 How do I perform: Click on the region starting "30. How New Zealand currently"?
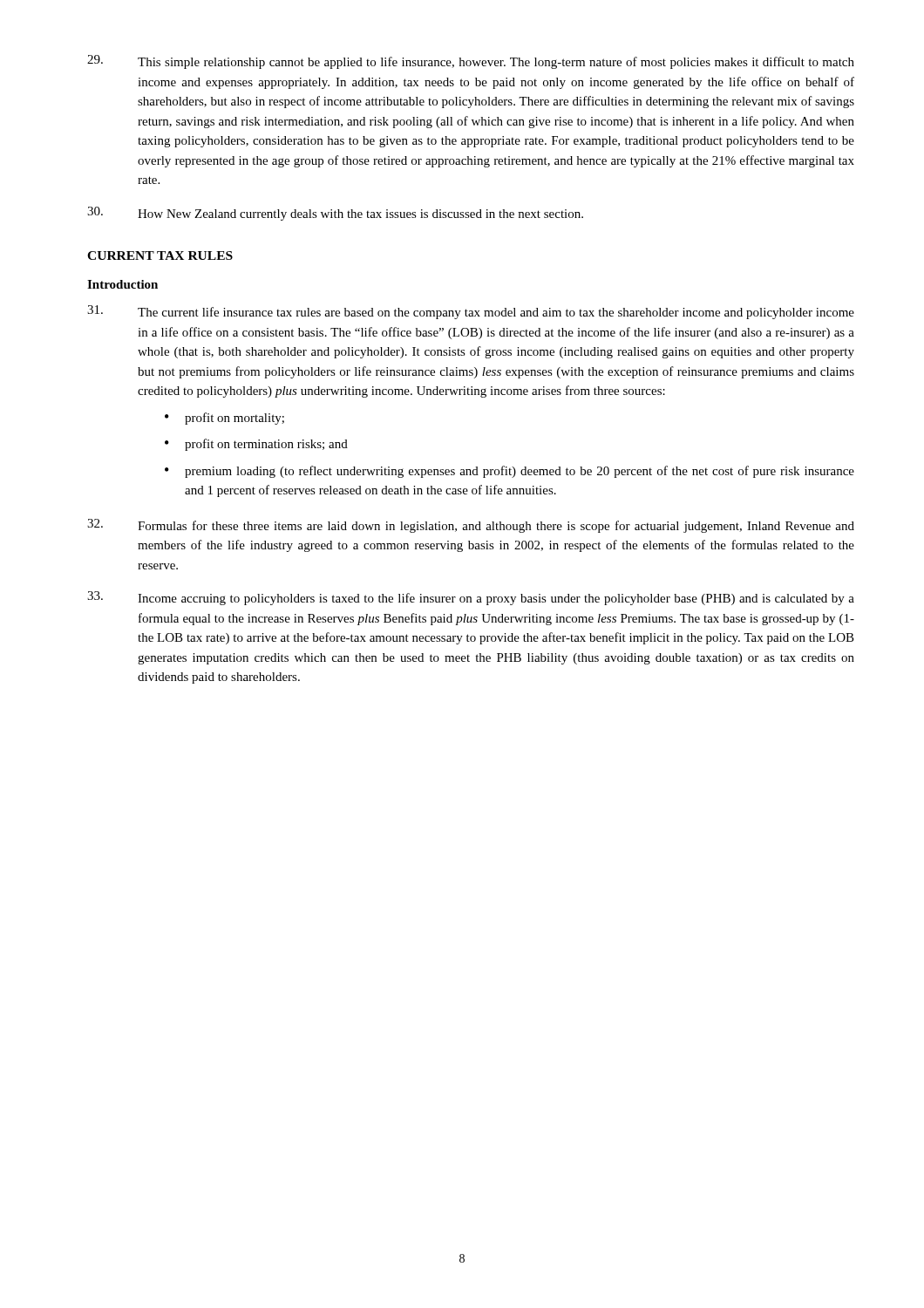point(471,213)
